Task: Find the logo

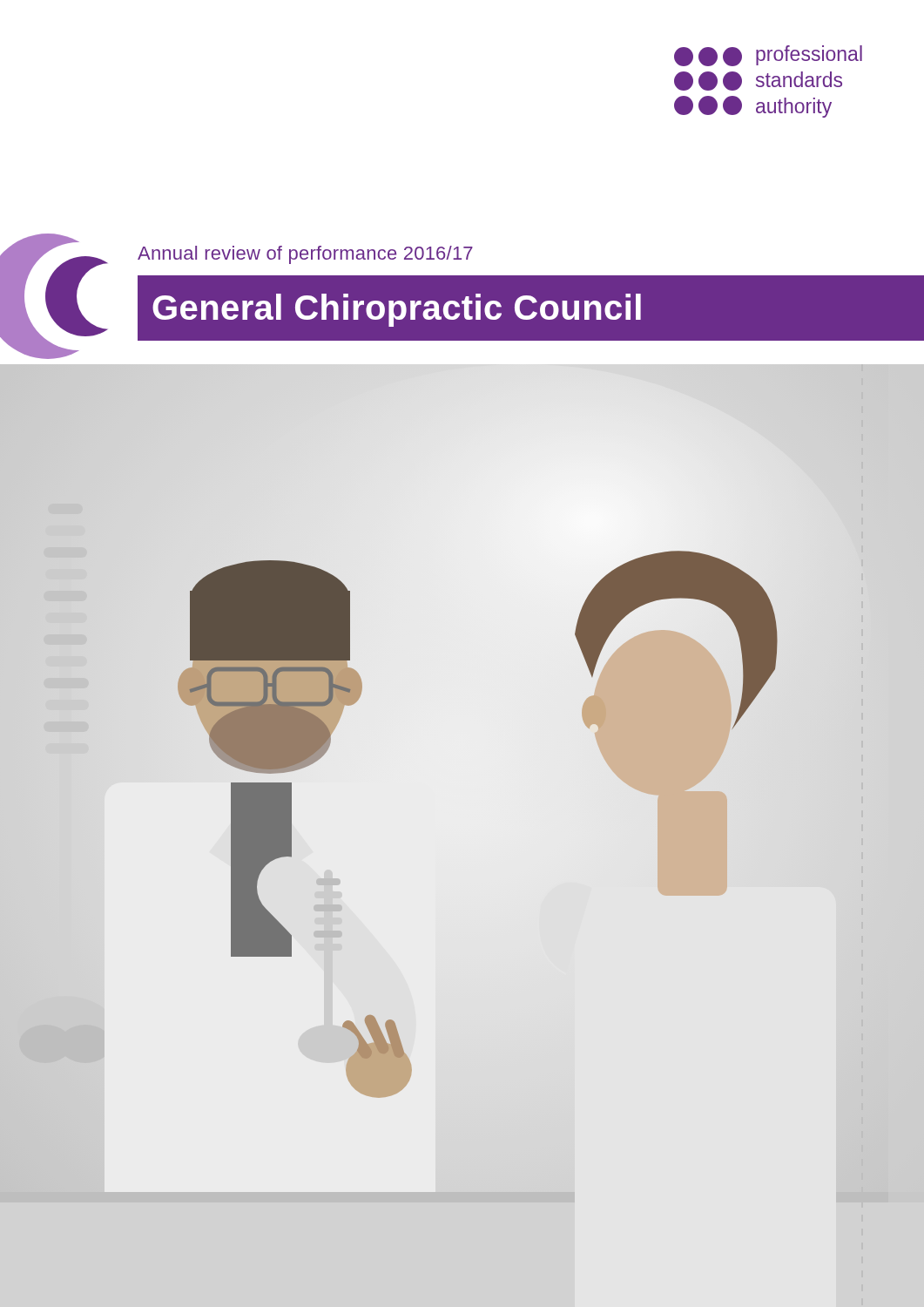Action: coord(768,81)
